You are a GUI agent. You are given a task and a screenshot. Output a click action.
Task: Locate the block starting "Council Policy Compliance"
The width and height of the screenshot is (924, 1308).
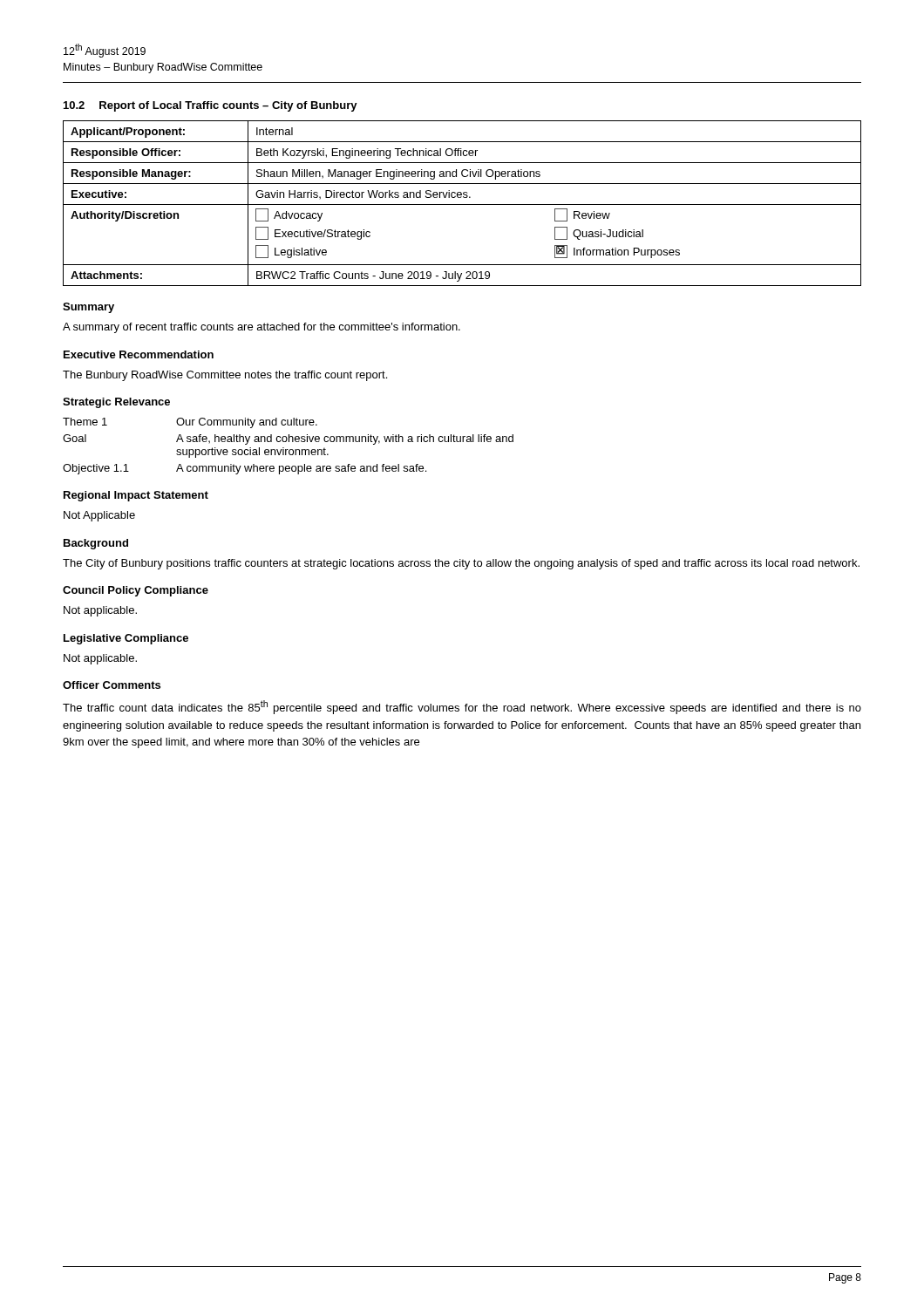[x=136, y=590]
